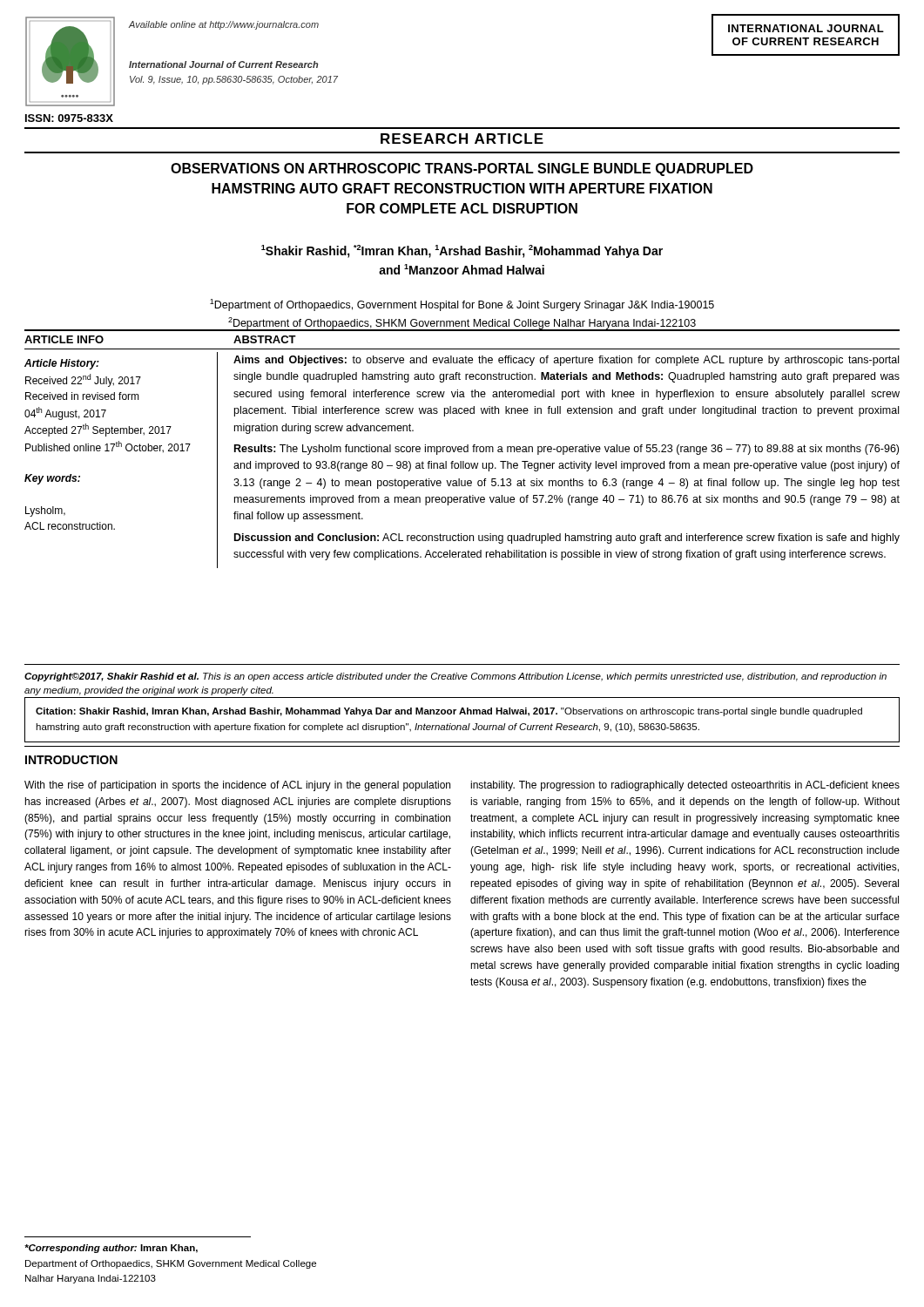Locate the text with the text "Key words: Lysholm, ACL reconstruction."
Screen dimensions: 1307x924
point(52,479)
